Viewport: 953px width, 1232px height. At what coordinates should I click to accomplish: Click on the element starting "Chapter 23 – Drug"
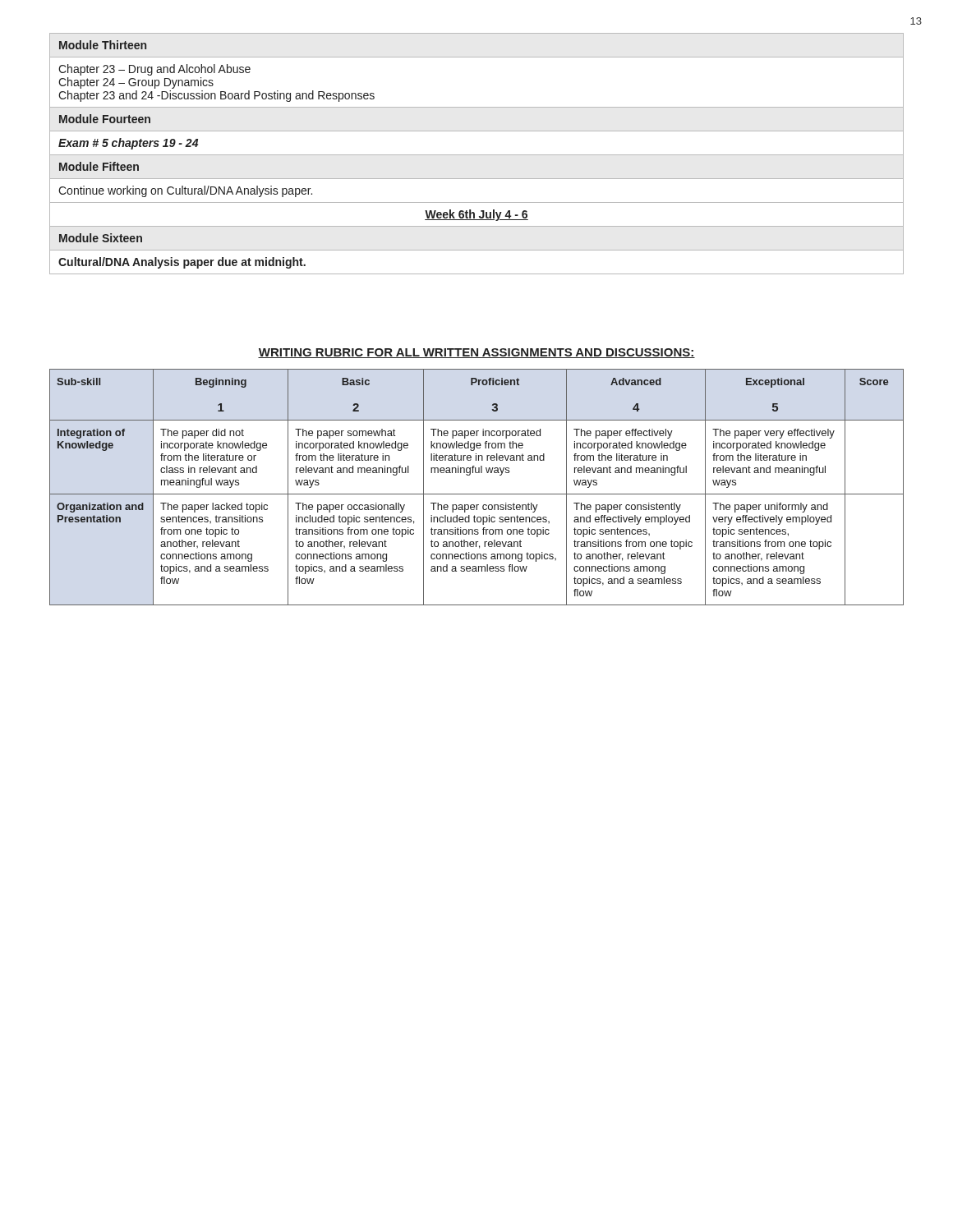click(217, 82)
